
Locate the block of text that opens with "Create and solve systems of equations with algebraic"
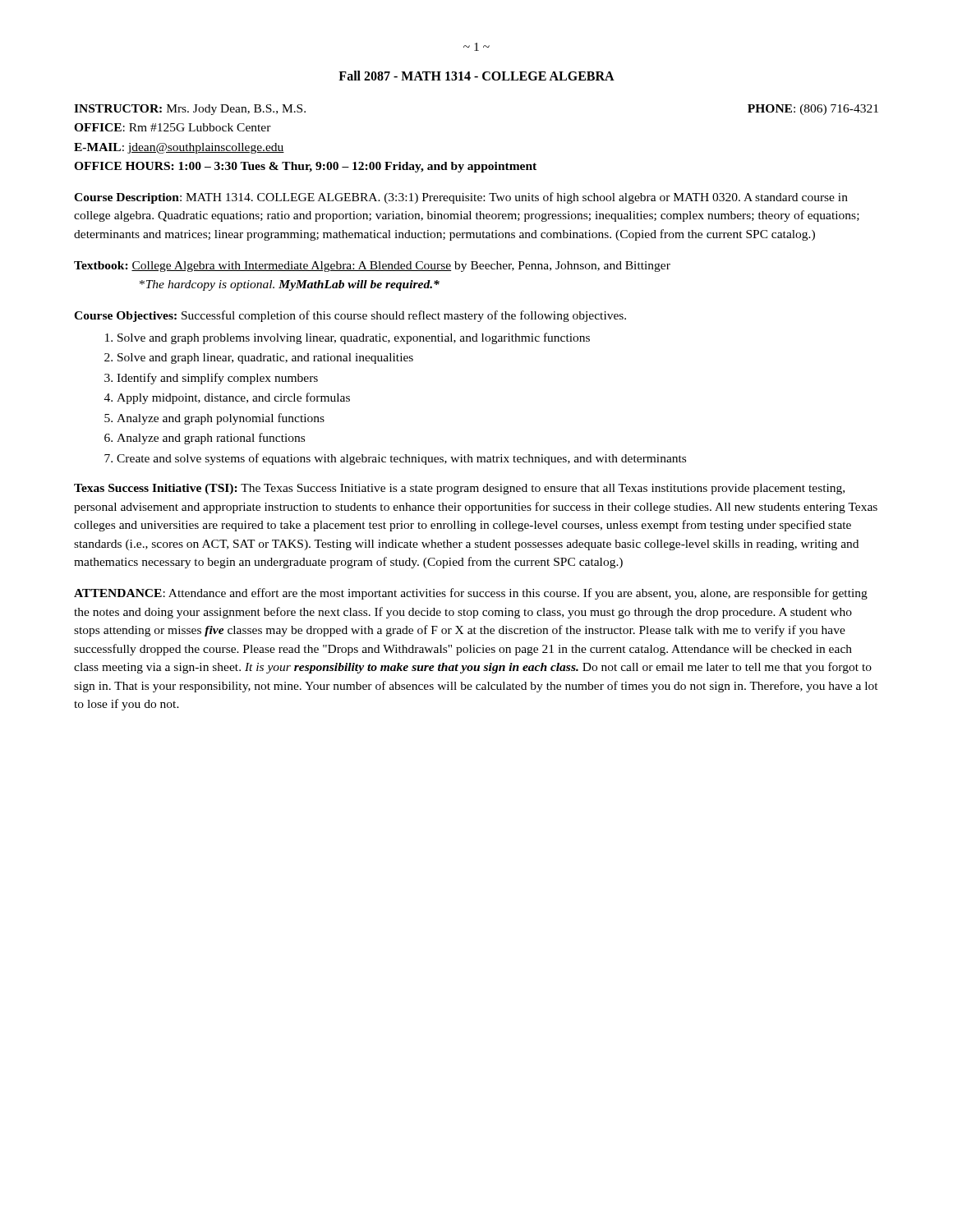point(402,458)
